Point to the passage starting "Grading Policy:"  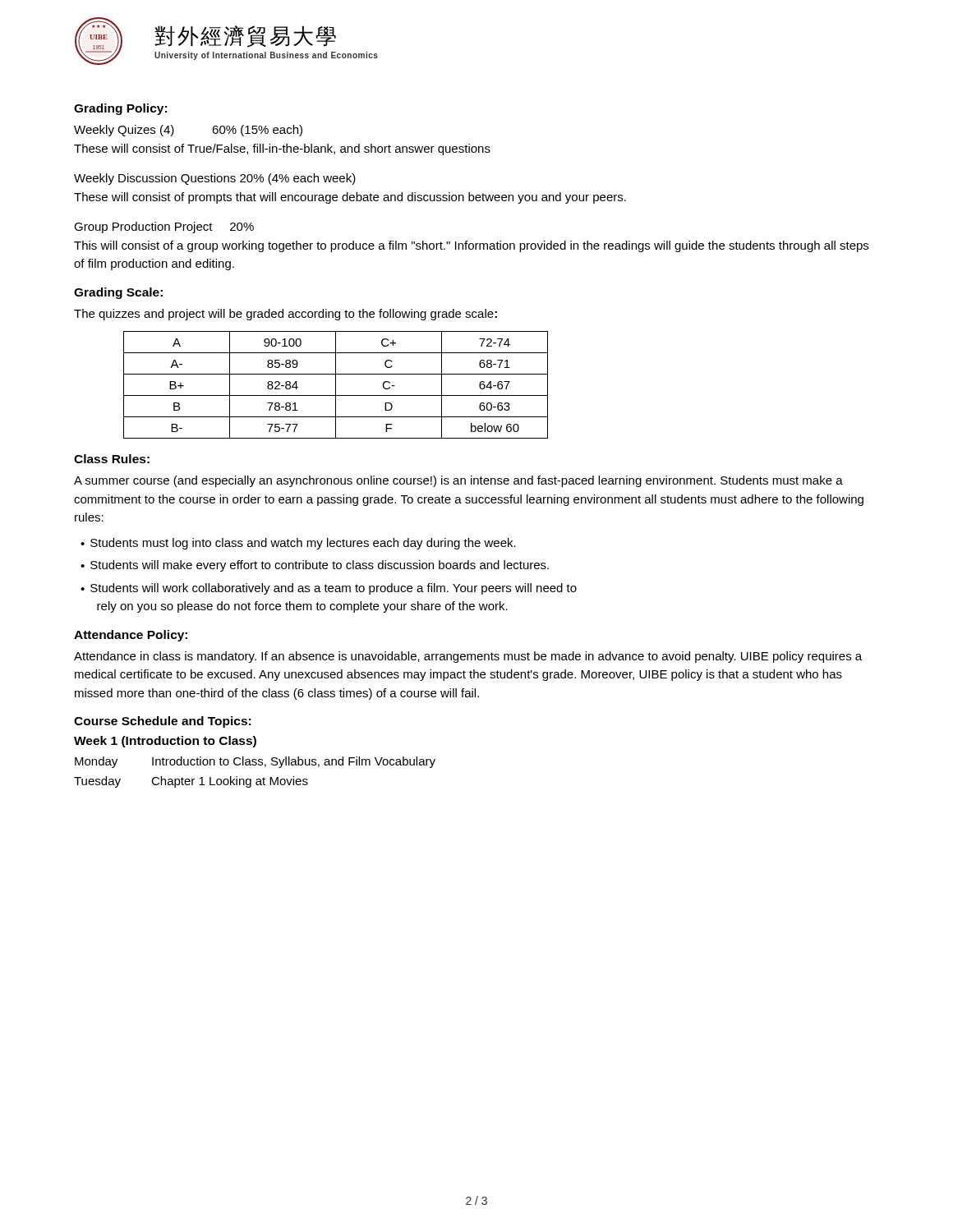tap(121, 108)
